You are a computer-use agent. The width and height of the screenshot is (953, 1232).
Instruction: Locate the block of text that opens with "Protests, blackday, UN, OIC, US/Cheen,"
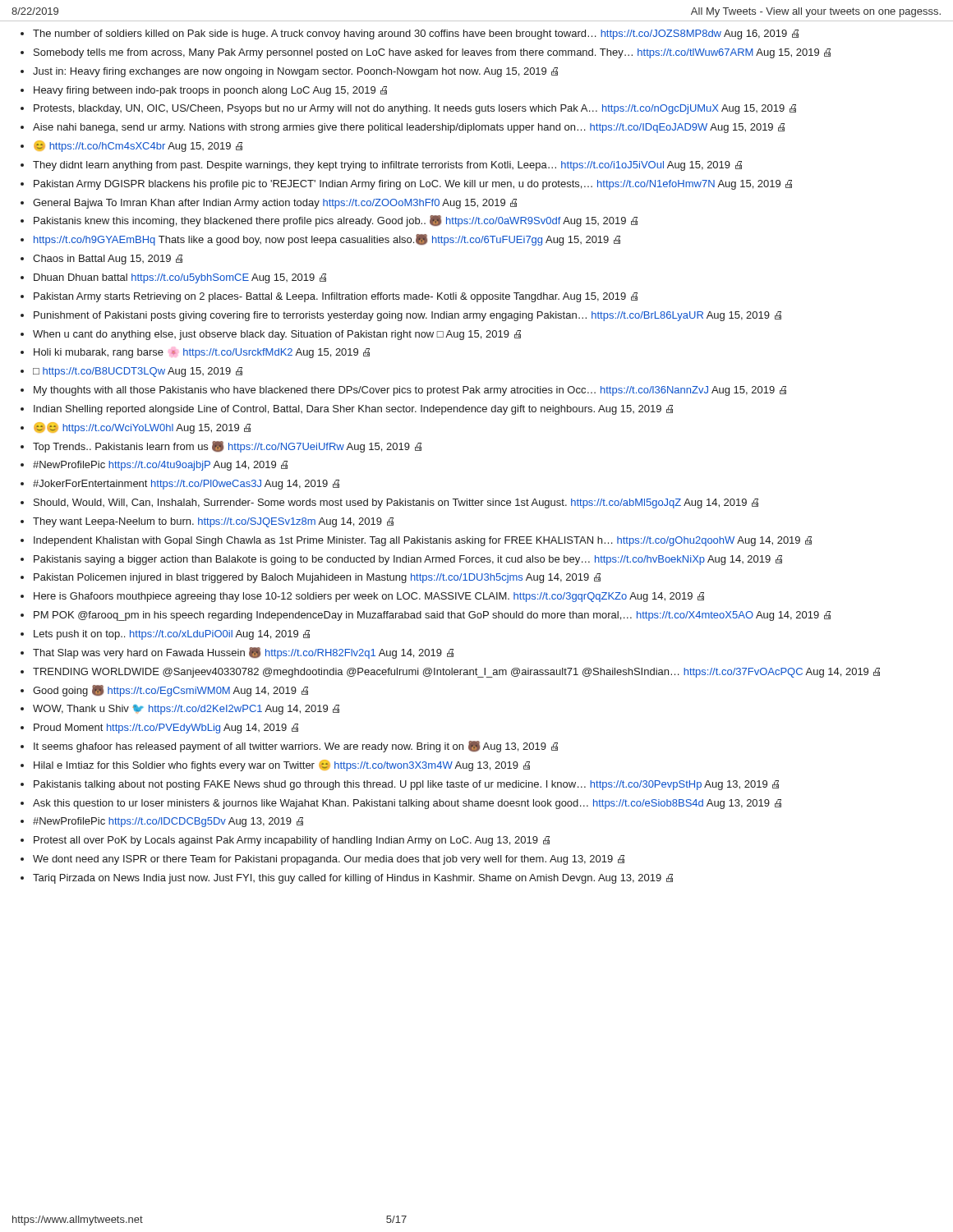click(x=416, y=108)
